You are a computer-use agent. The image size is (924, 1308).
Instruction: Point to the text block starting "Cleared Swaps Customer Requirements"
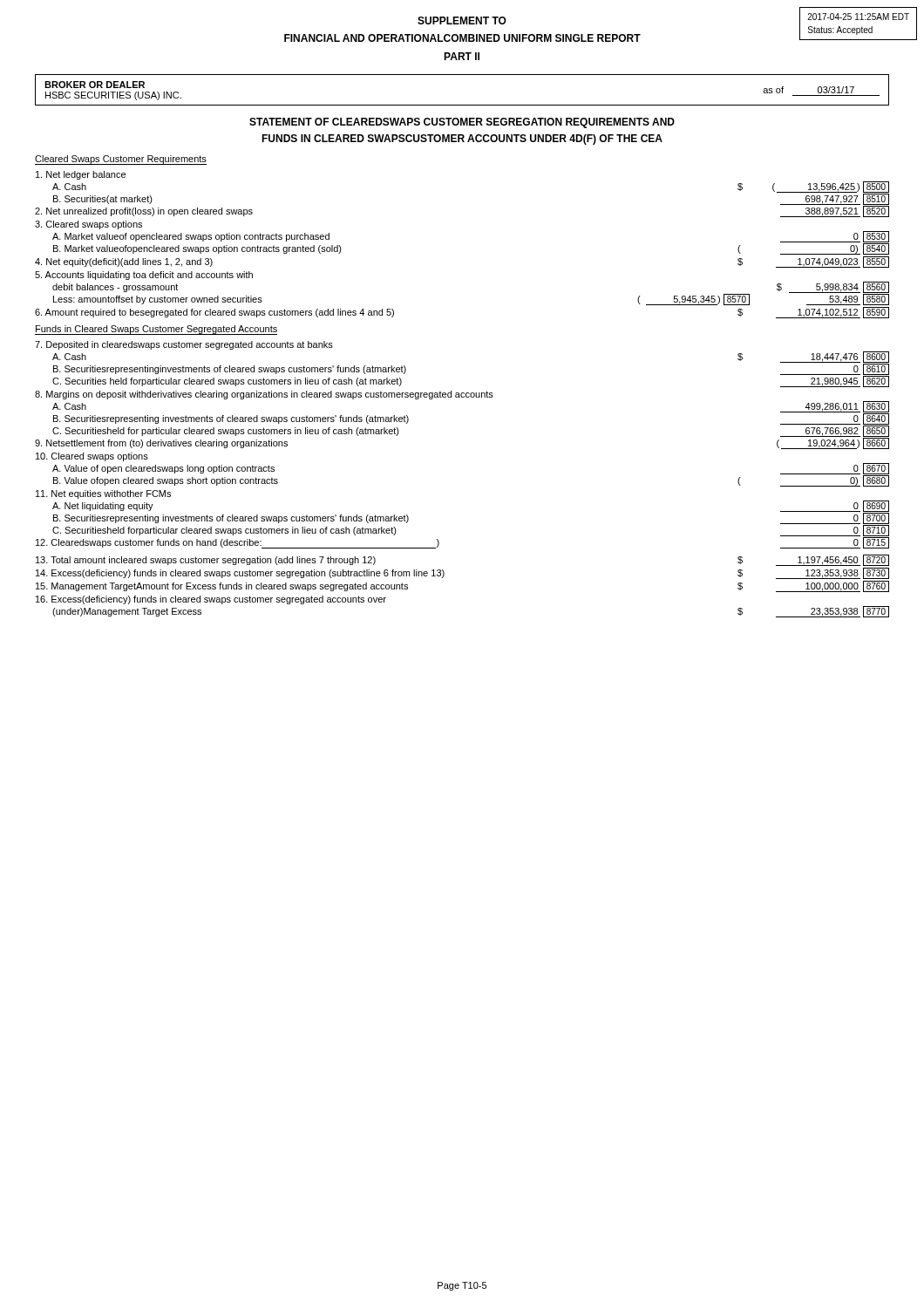(121, 158)
